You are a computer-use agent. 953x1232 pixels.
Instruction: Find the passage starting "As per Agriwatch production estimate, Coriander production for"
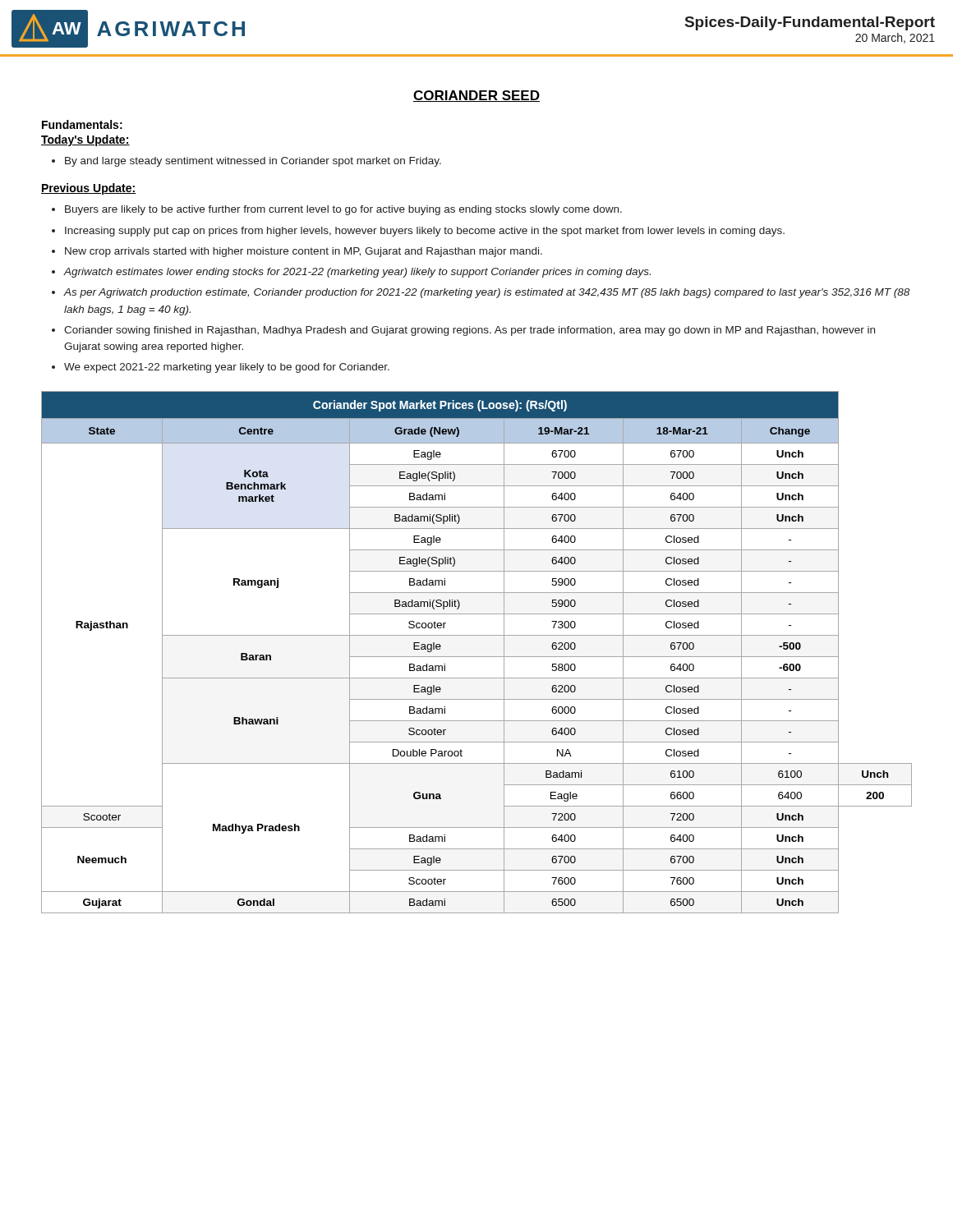[x=476, y=301]
